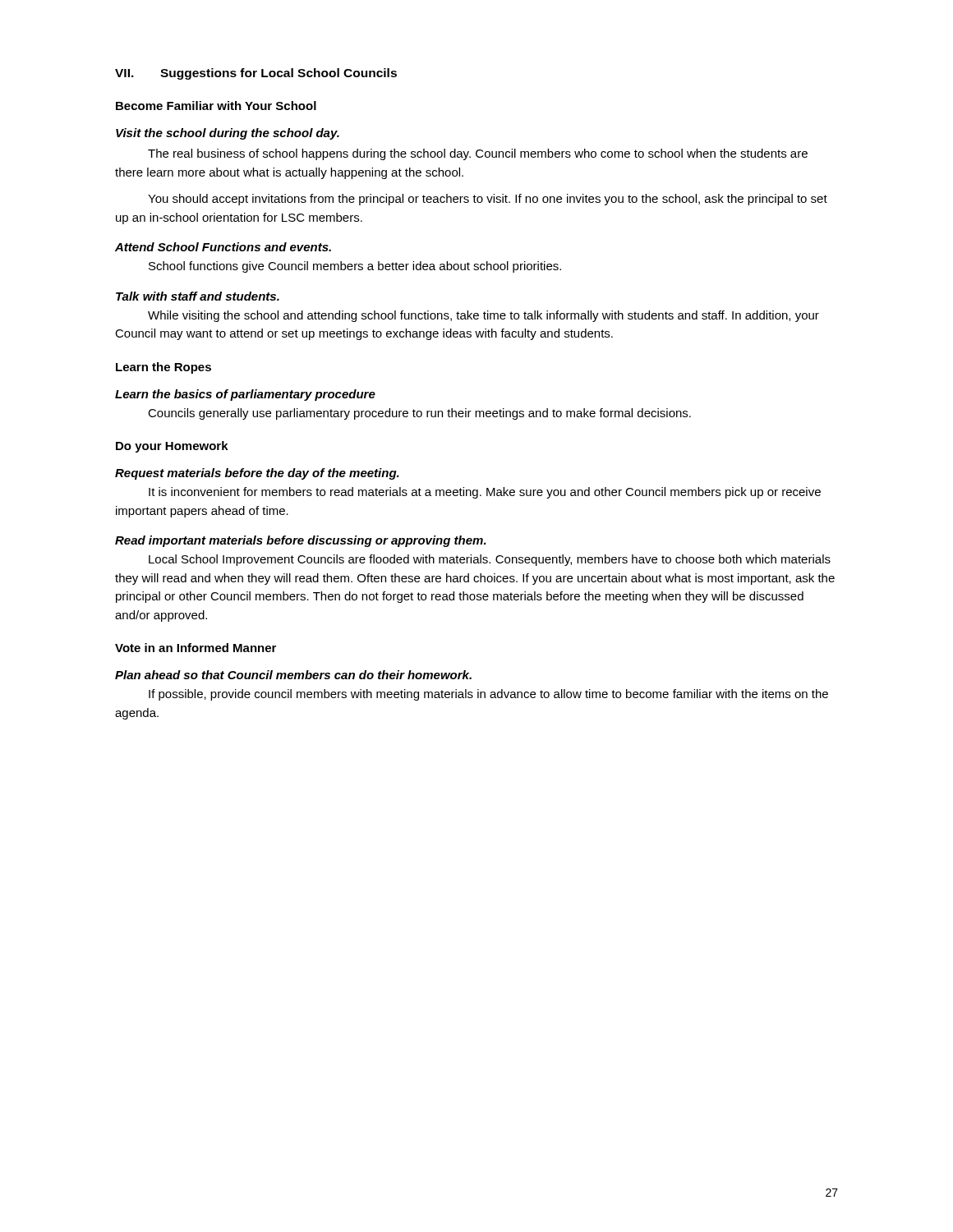Point to the section header beginning "Talk with staff and"
This screenshot has height=1232, width=953.
click(198, 296)
